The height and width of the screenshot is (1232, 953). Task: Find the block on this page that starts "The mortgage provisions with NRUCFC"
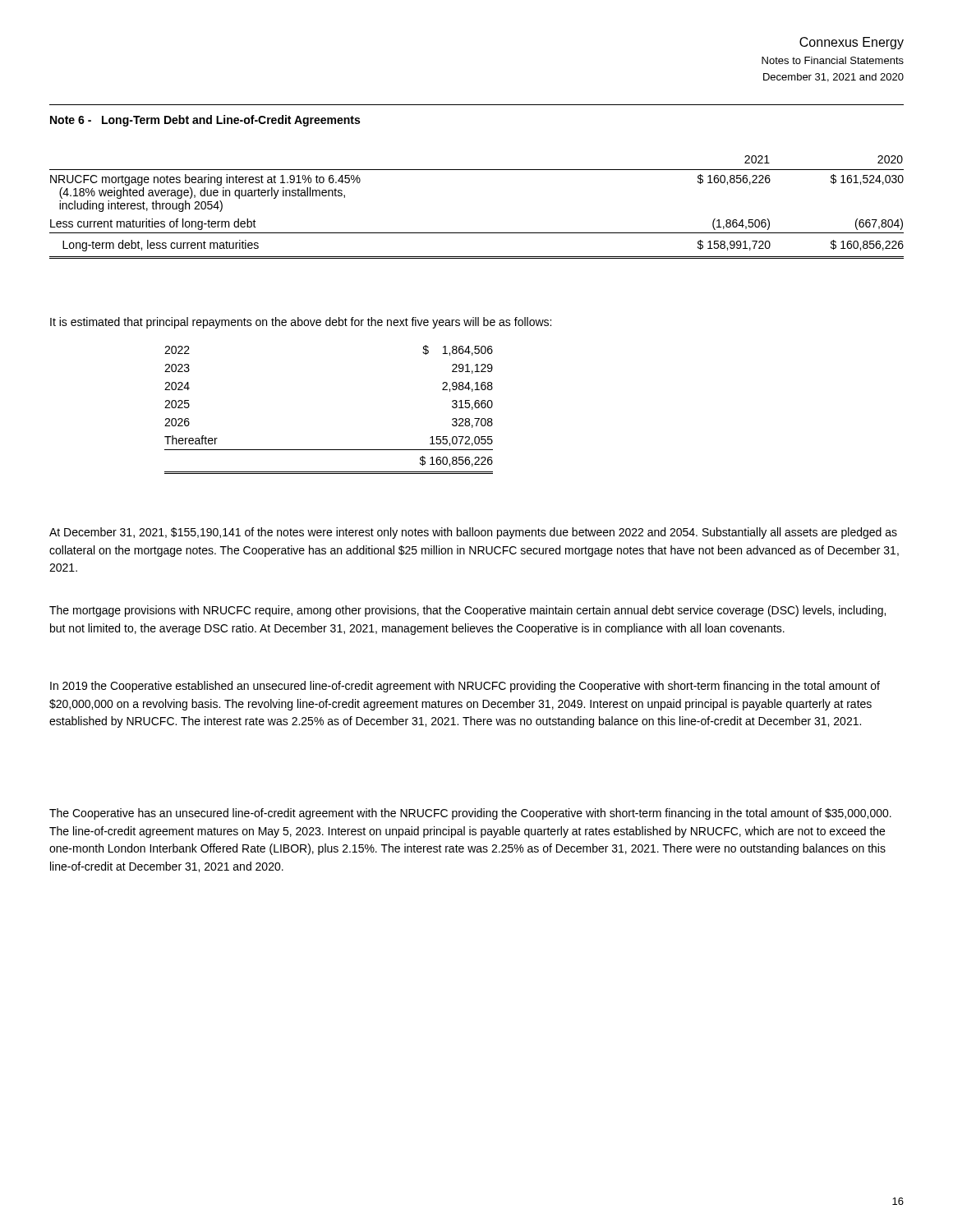coord(468,619)
